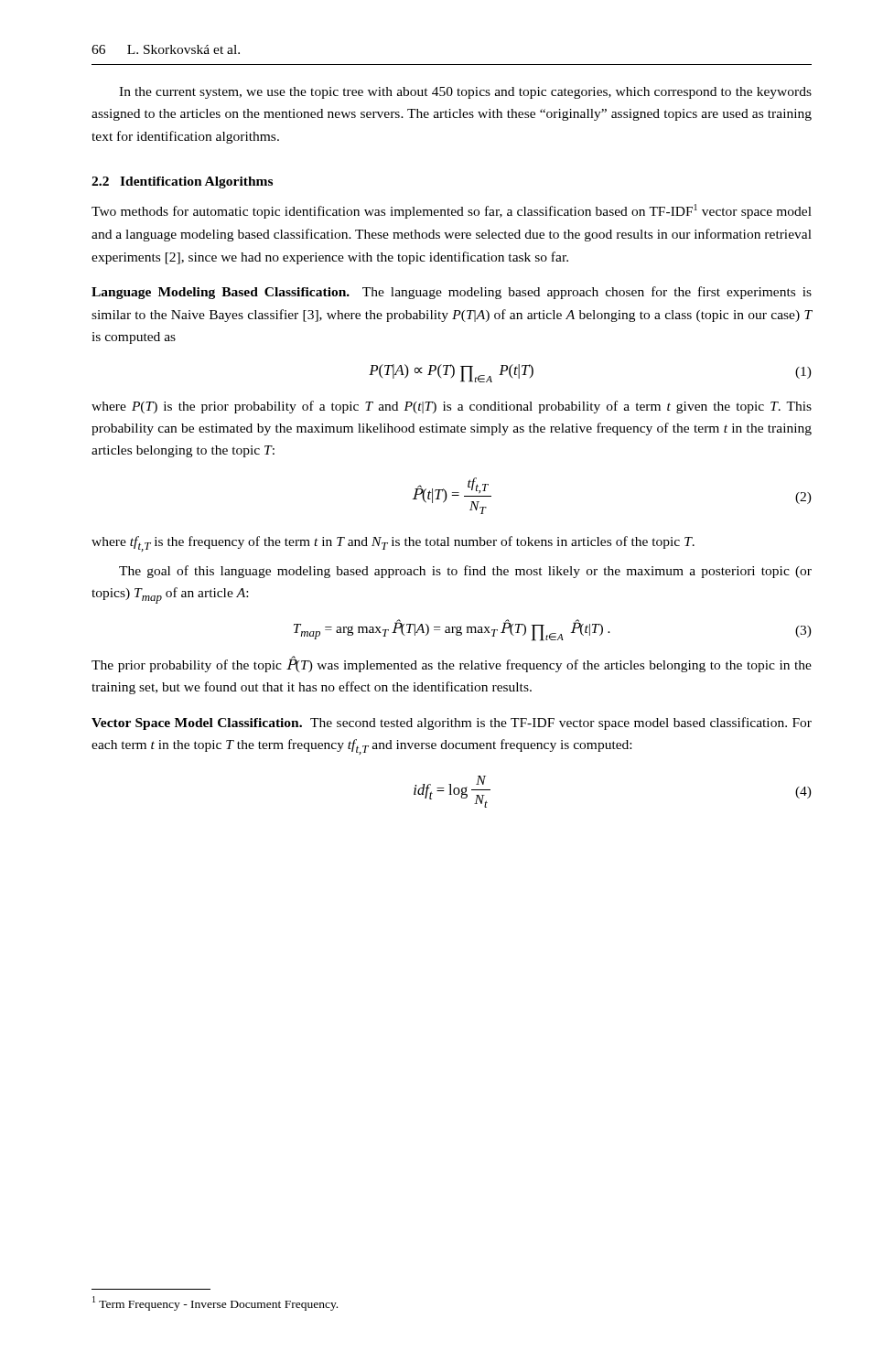This screenshot has height=1372, width=894.
Task: Find the block on this page that starts "Language Modeling Based Classification. The language modeling based"
Action: tap(452, 314)
